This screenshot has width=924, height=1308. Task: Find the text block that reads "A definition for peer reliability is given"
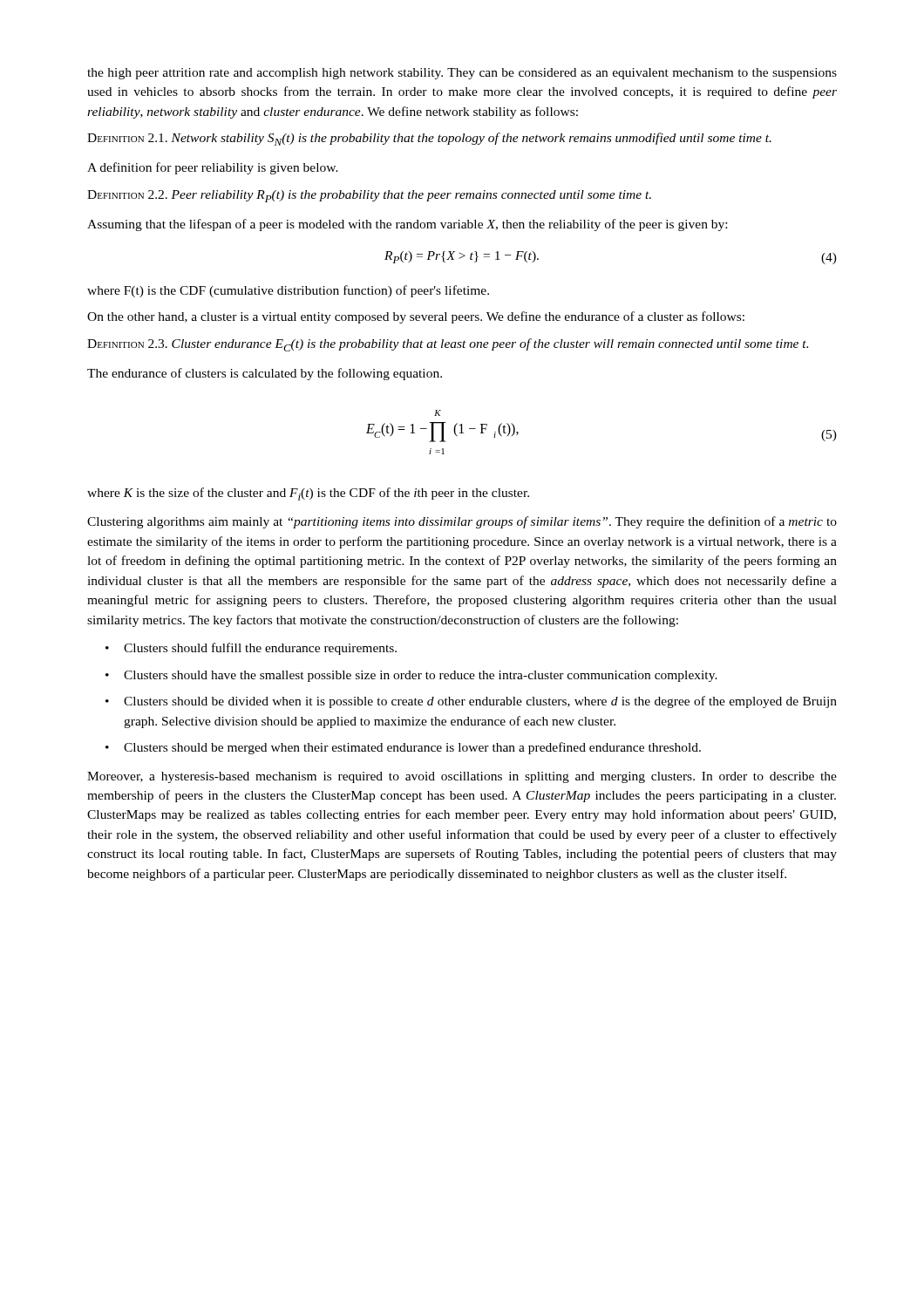213,167
